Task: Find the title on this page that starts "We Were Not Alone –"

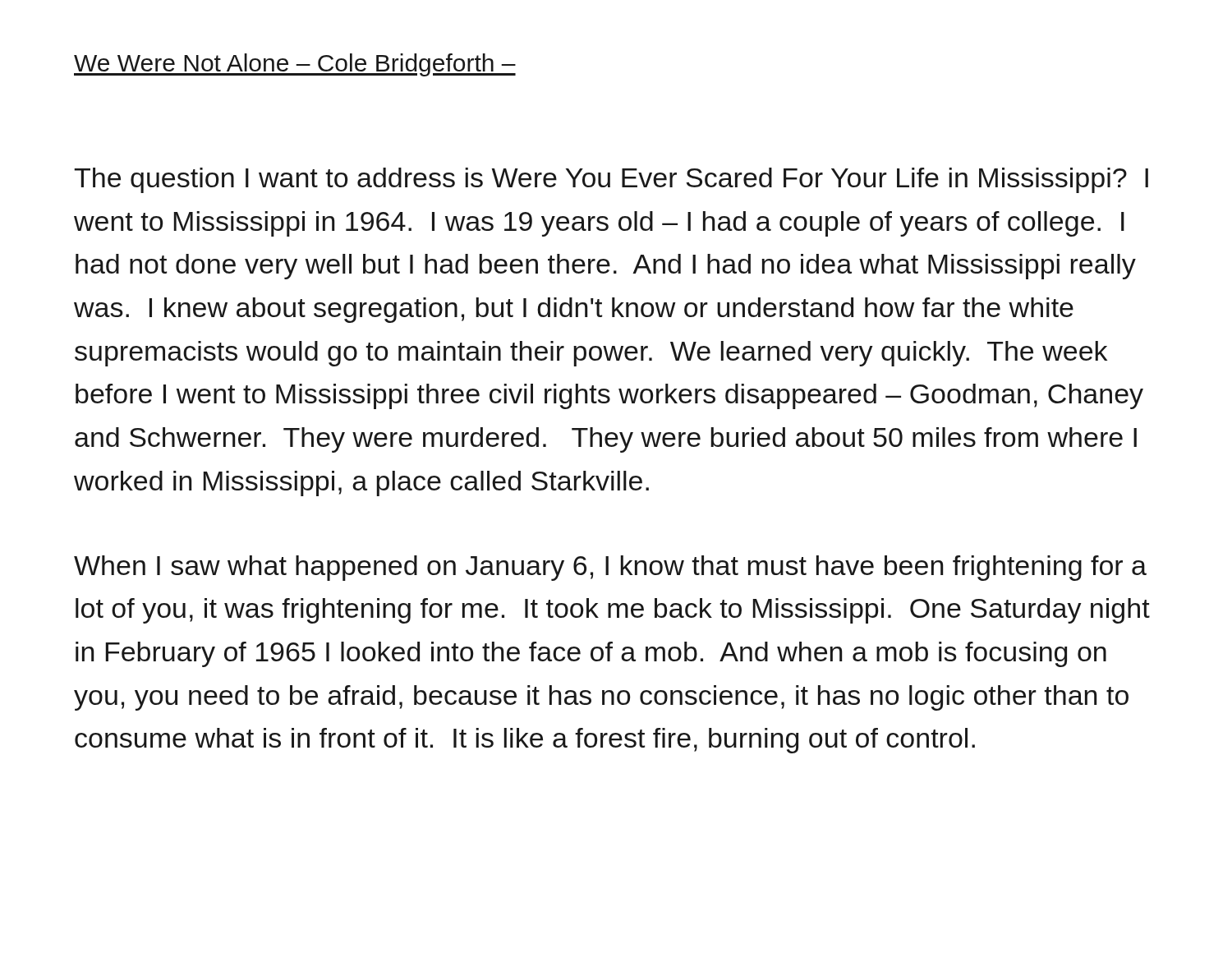Action: click(x=295, y=63)
